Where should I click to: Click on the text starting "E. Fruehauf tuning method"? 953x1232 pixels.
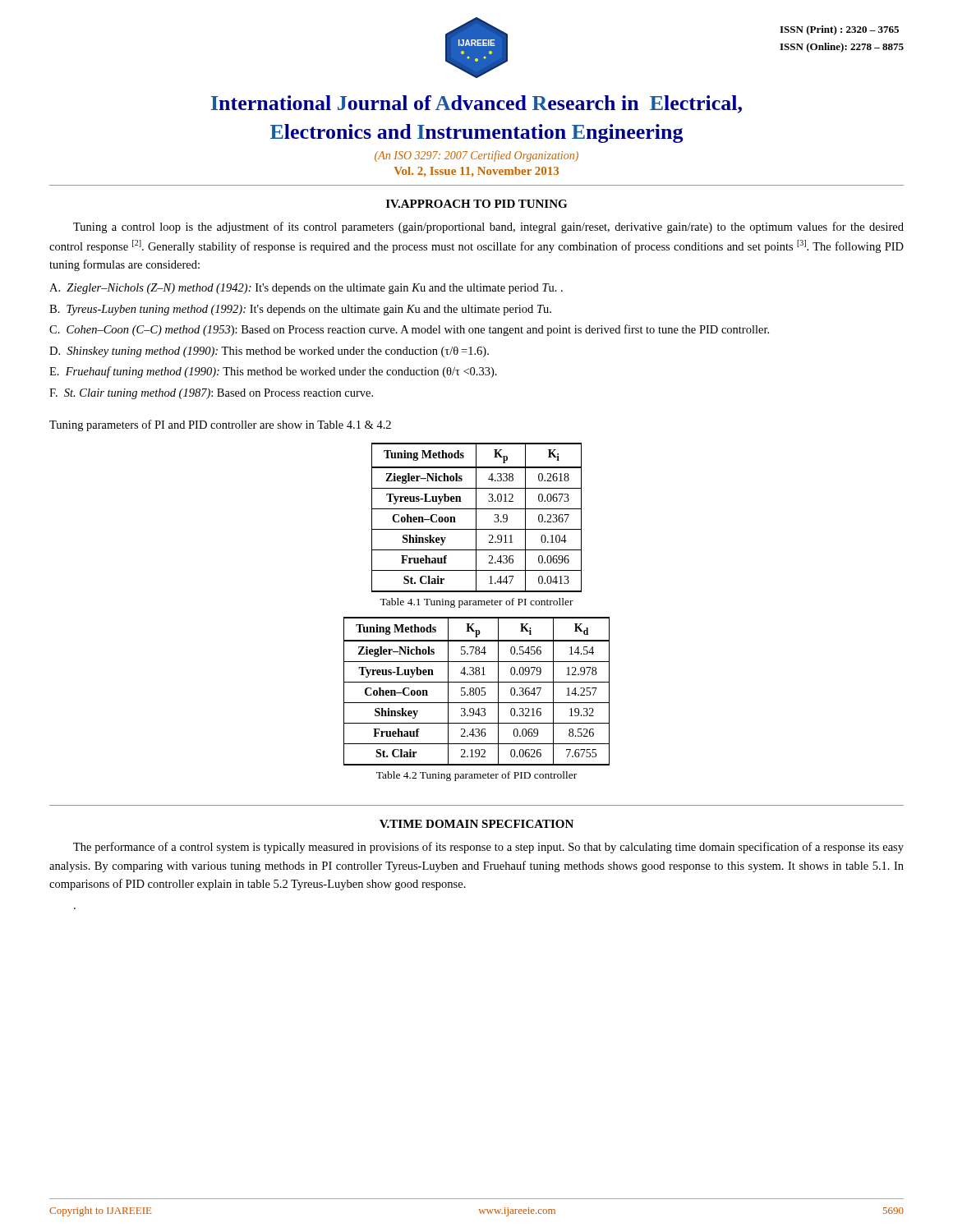[273, 372]
